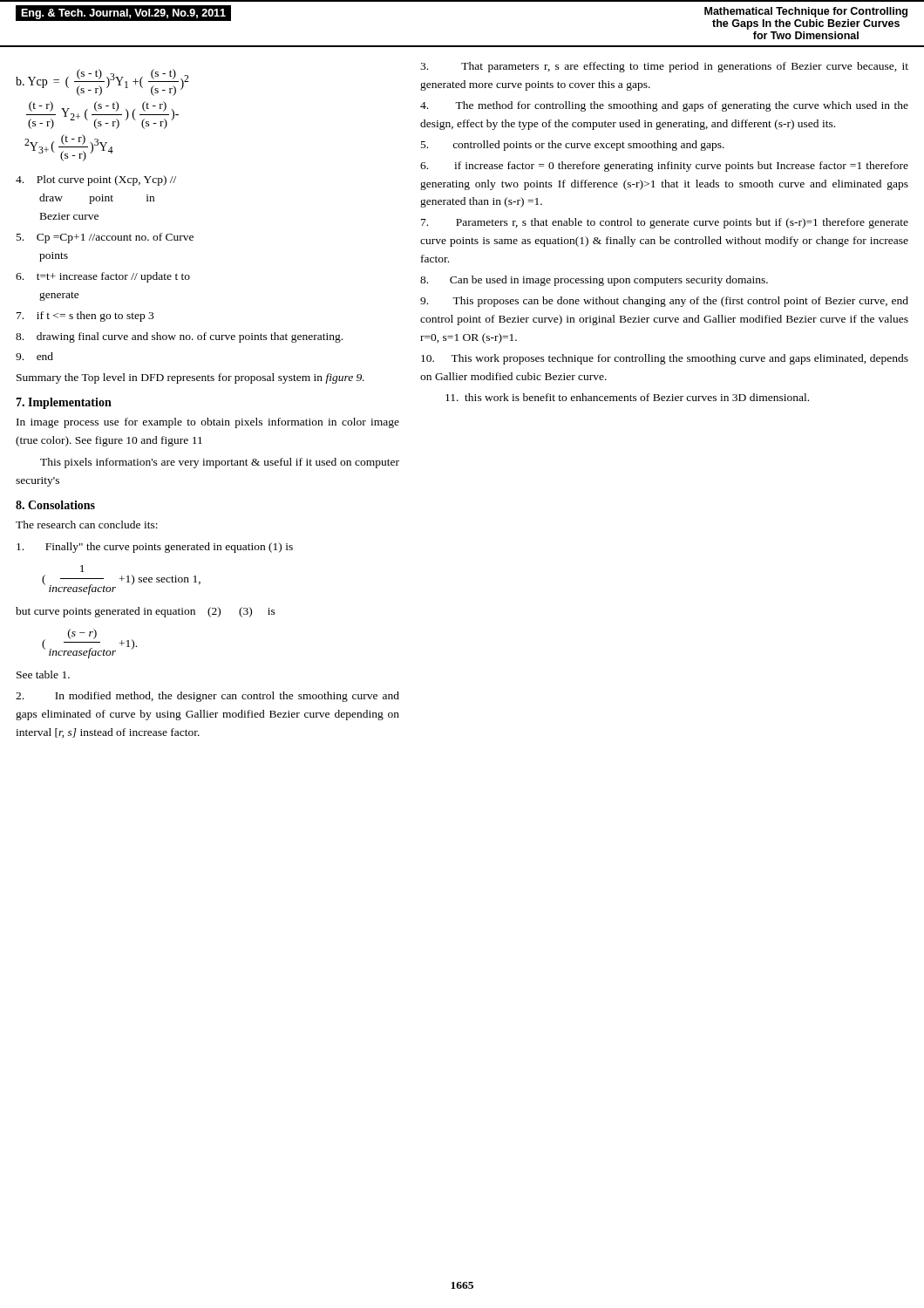Locate the region starting "This pixels information's are very important"
The width and height of the screenshot is (924, 1308).
(207, 471)
